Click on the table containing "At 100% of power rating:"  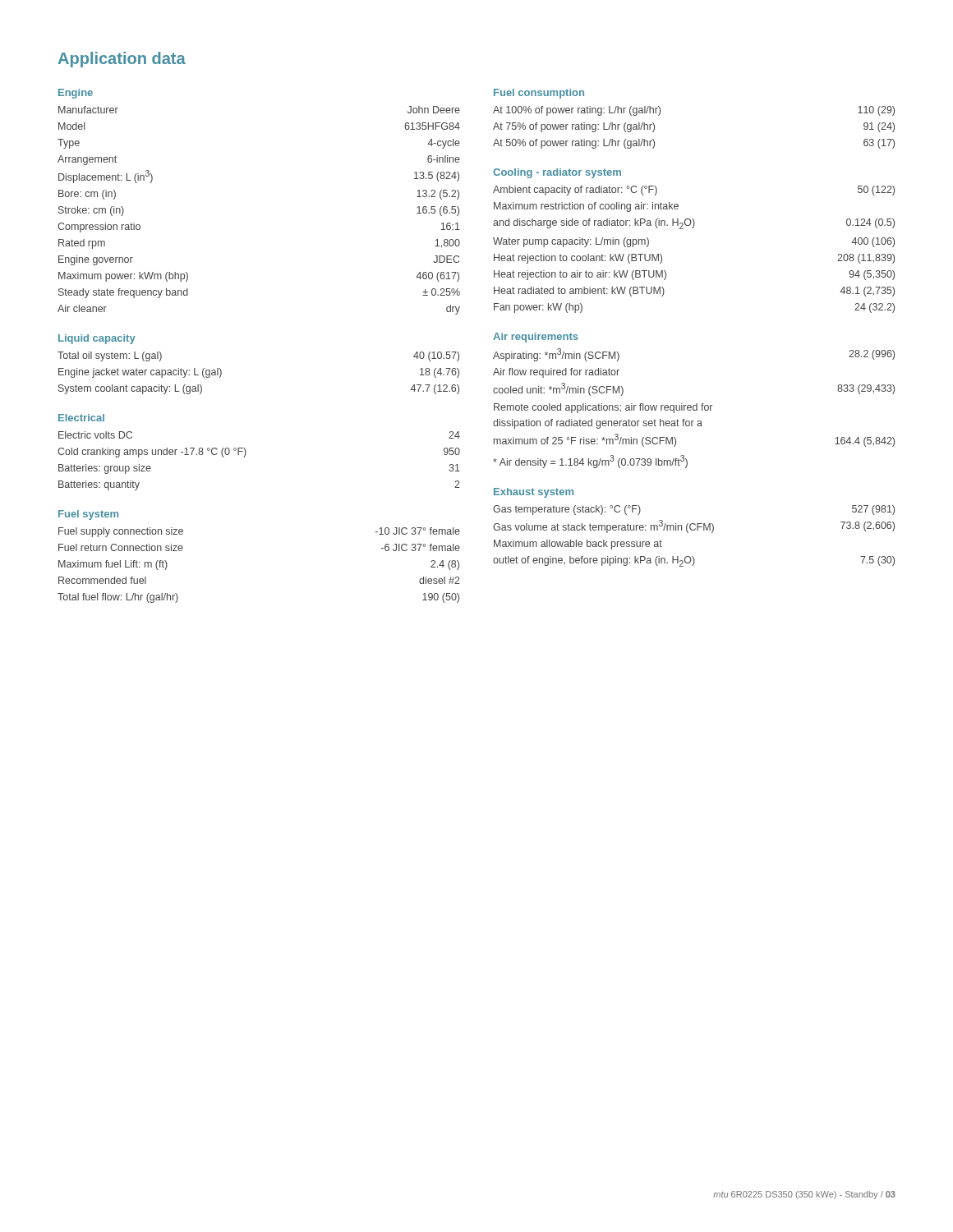click(694, 127)
